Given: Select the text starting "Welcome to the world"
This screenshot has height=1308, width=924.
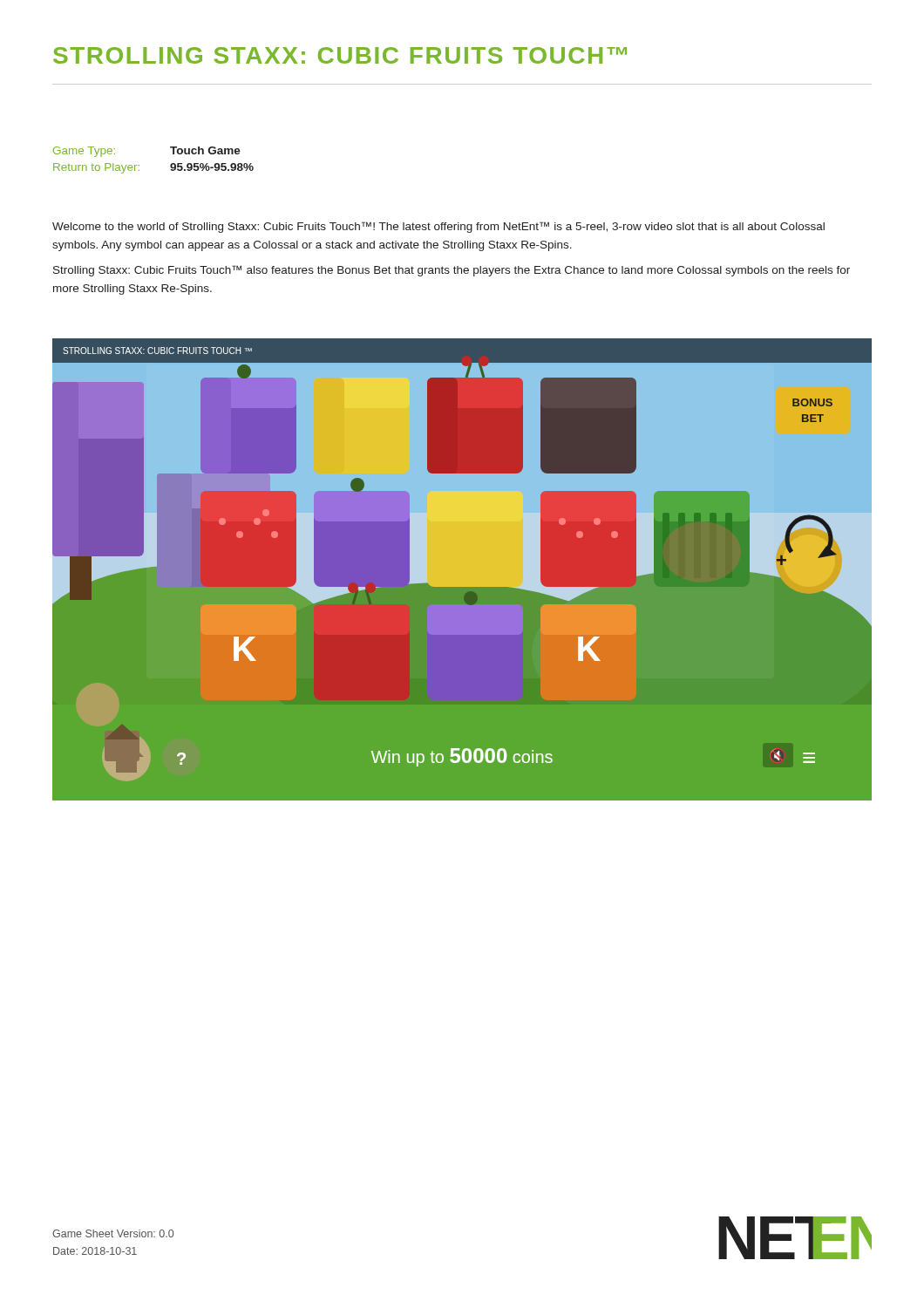Looking at the screenshot, I should 462,258.
